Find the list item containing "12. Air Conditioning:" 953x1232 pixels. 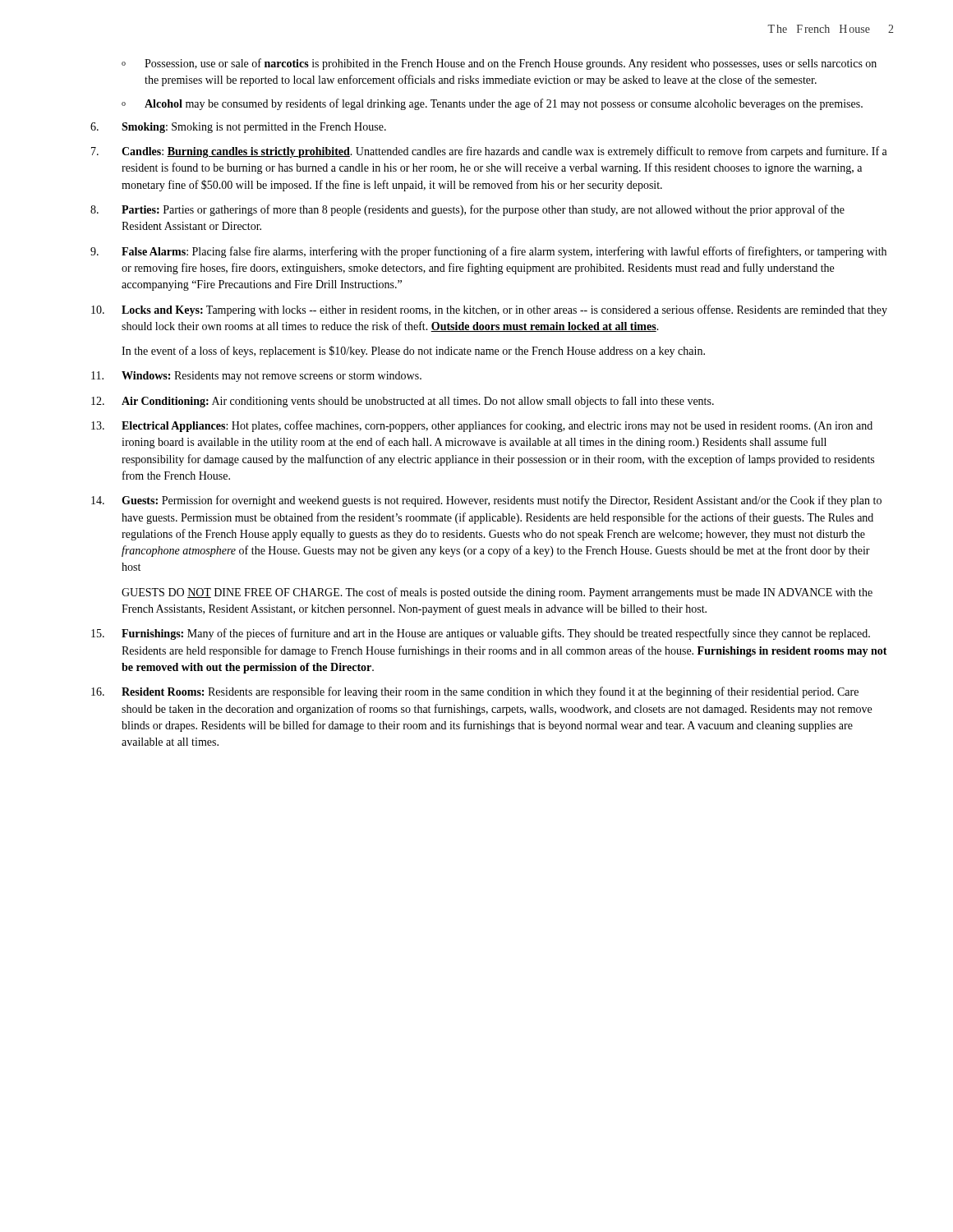489,402
